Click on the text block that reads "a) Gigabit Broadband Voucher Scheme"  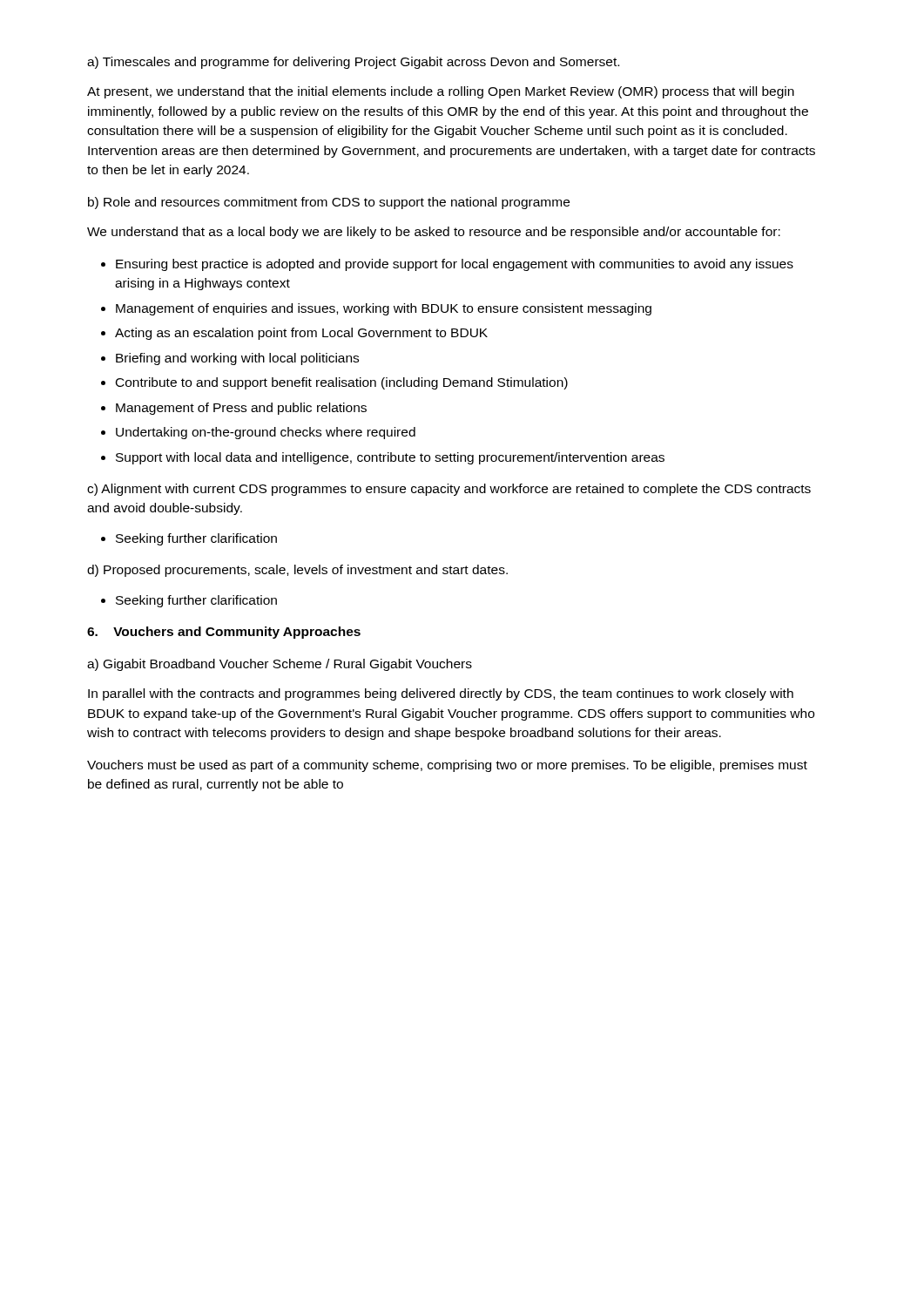(x=453, y=664)
